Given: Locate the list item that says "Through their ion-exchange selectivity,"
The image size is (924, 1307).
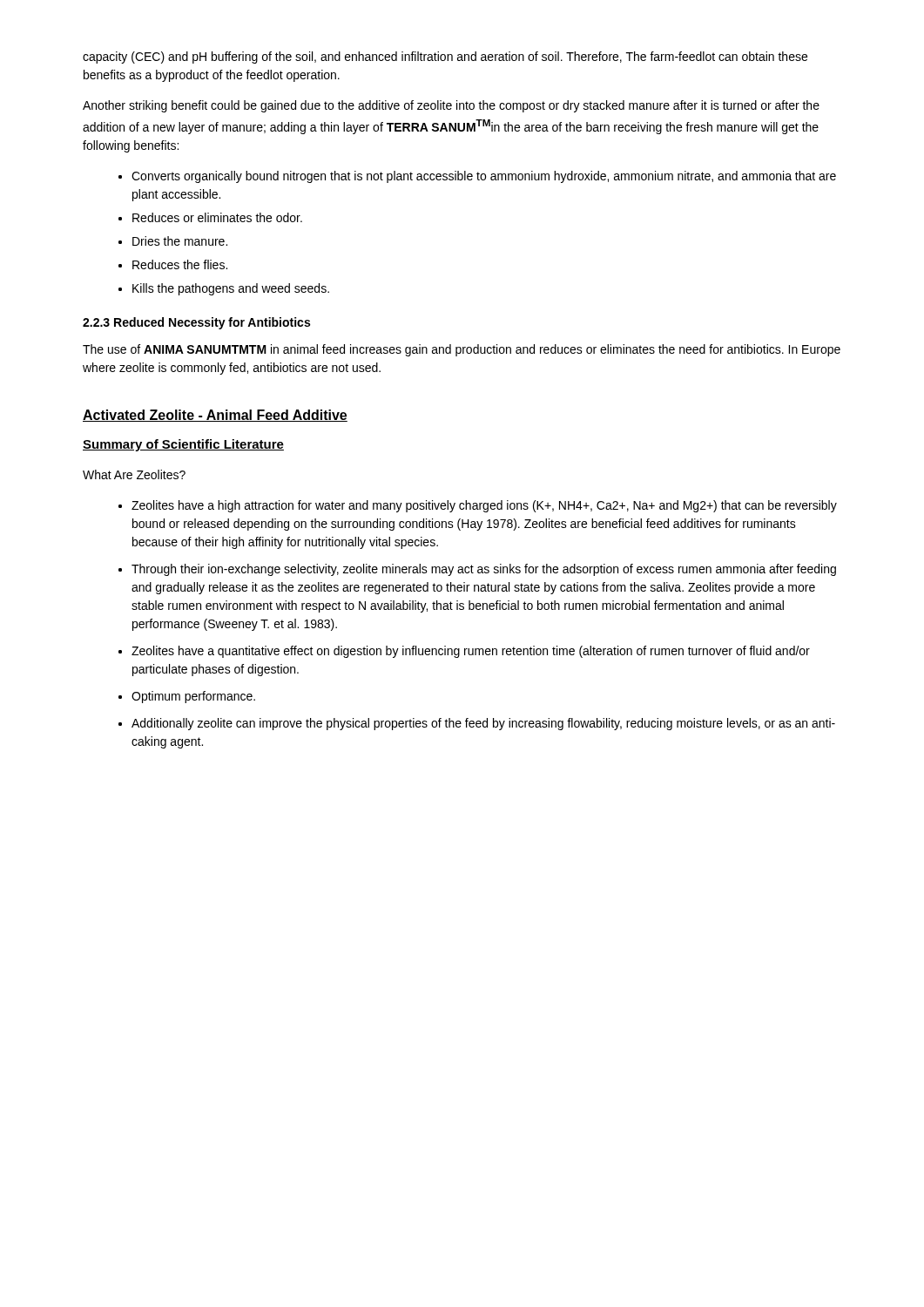Looking at the screenshot, I should 486,597.
